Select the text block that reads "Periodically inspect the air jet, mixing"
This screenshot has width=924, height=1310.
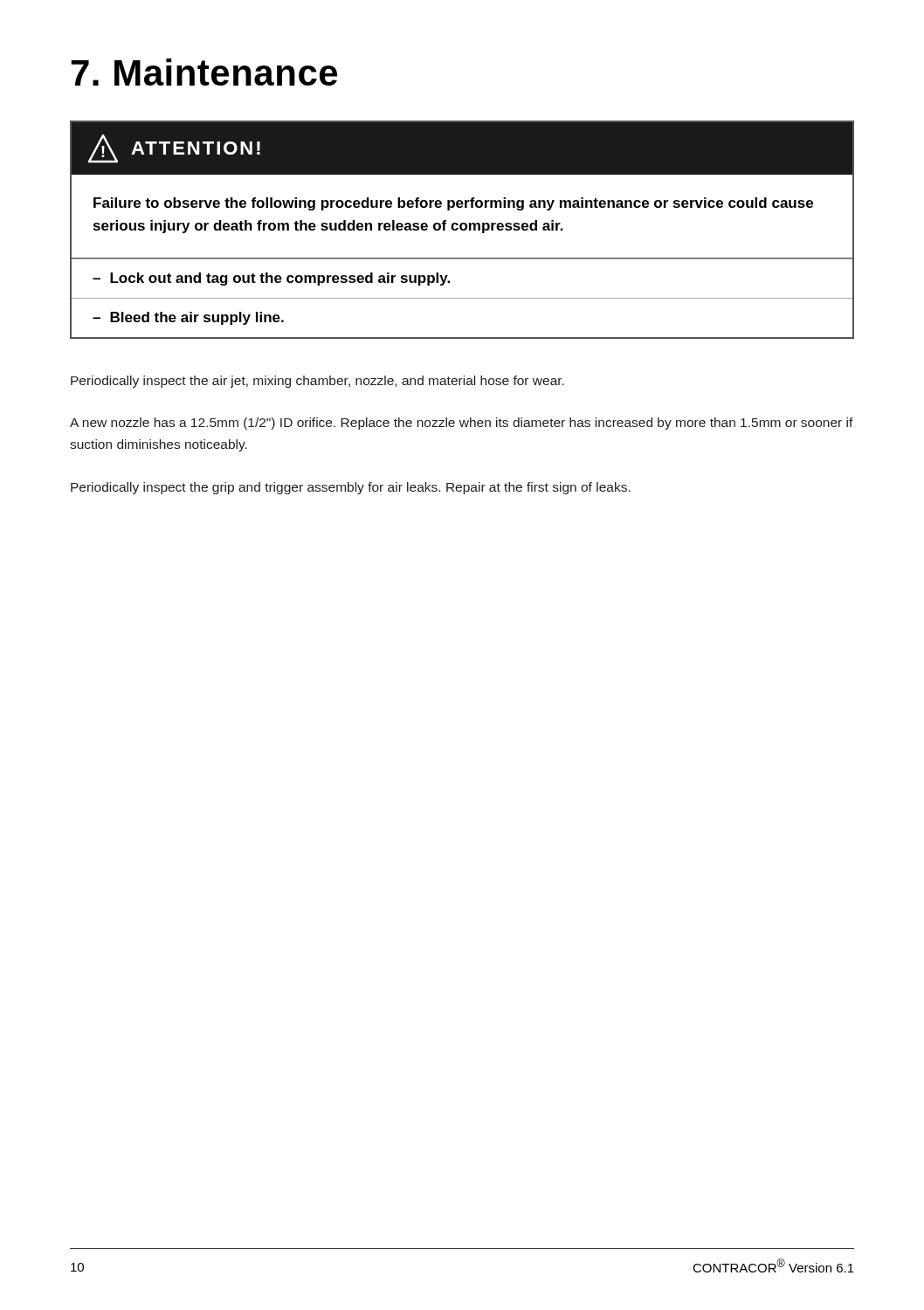coord(317,380)
